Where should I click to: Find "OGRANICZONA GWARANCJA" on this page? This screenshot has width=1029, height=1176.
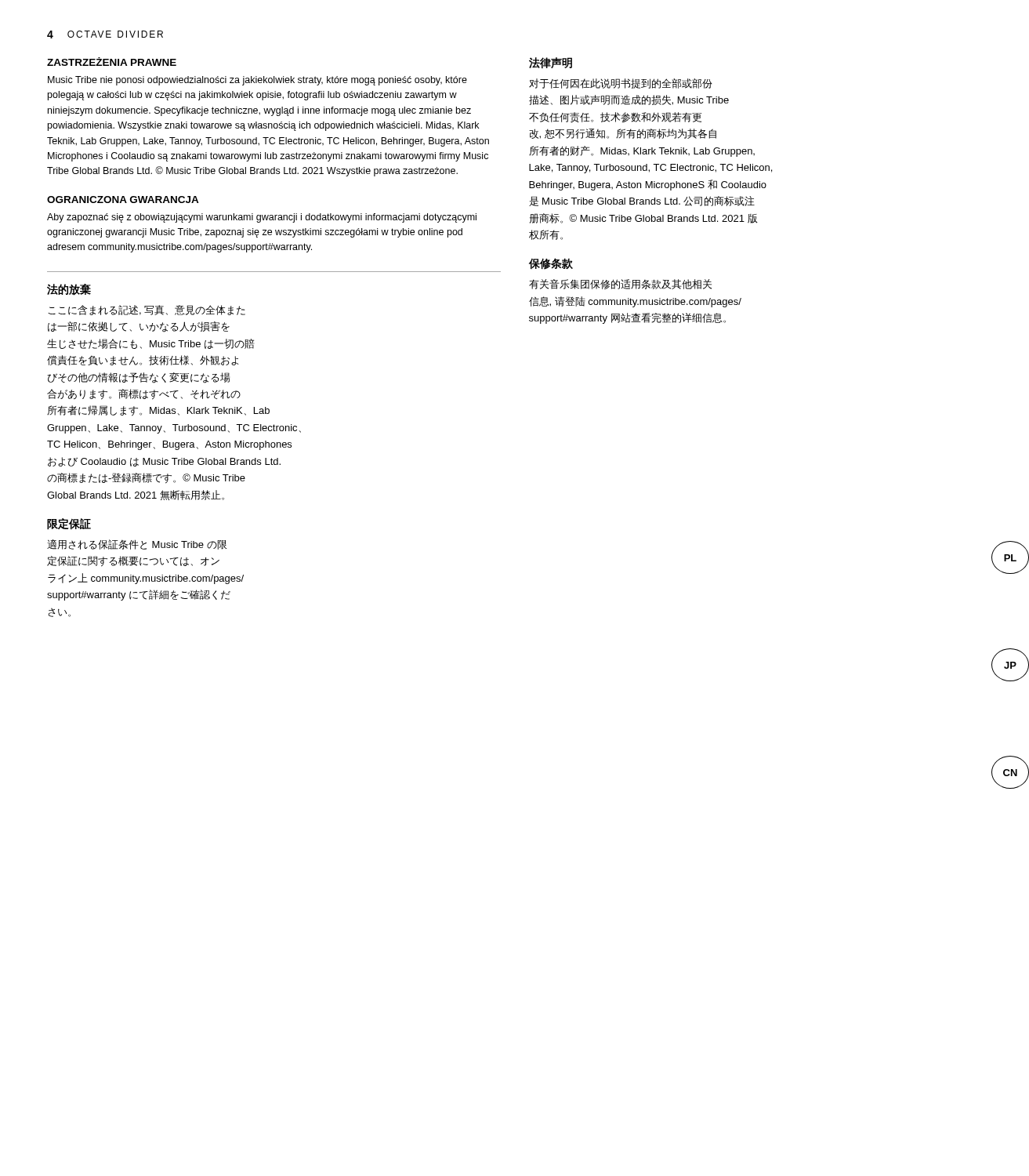[x=123, y=199]
